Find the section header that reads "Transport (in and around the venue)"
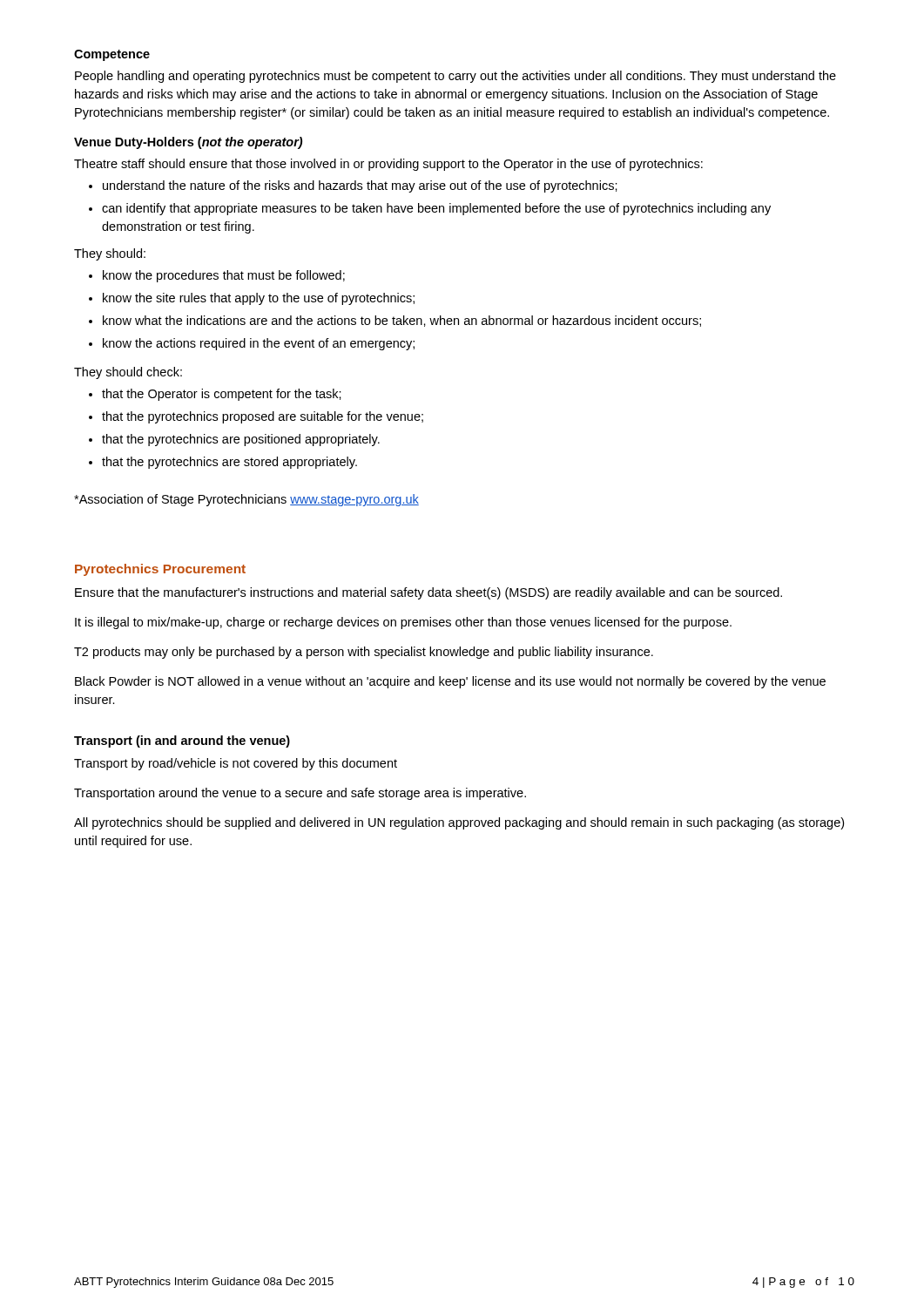 click(182, 741)
